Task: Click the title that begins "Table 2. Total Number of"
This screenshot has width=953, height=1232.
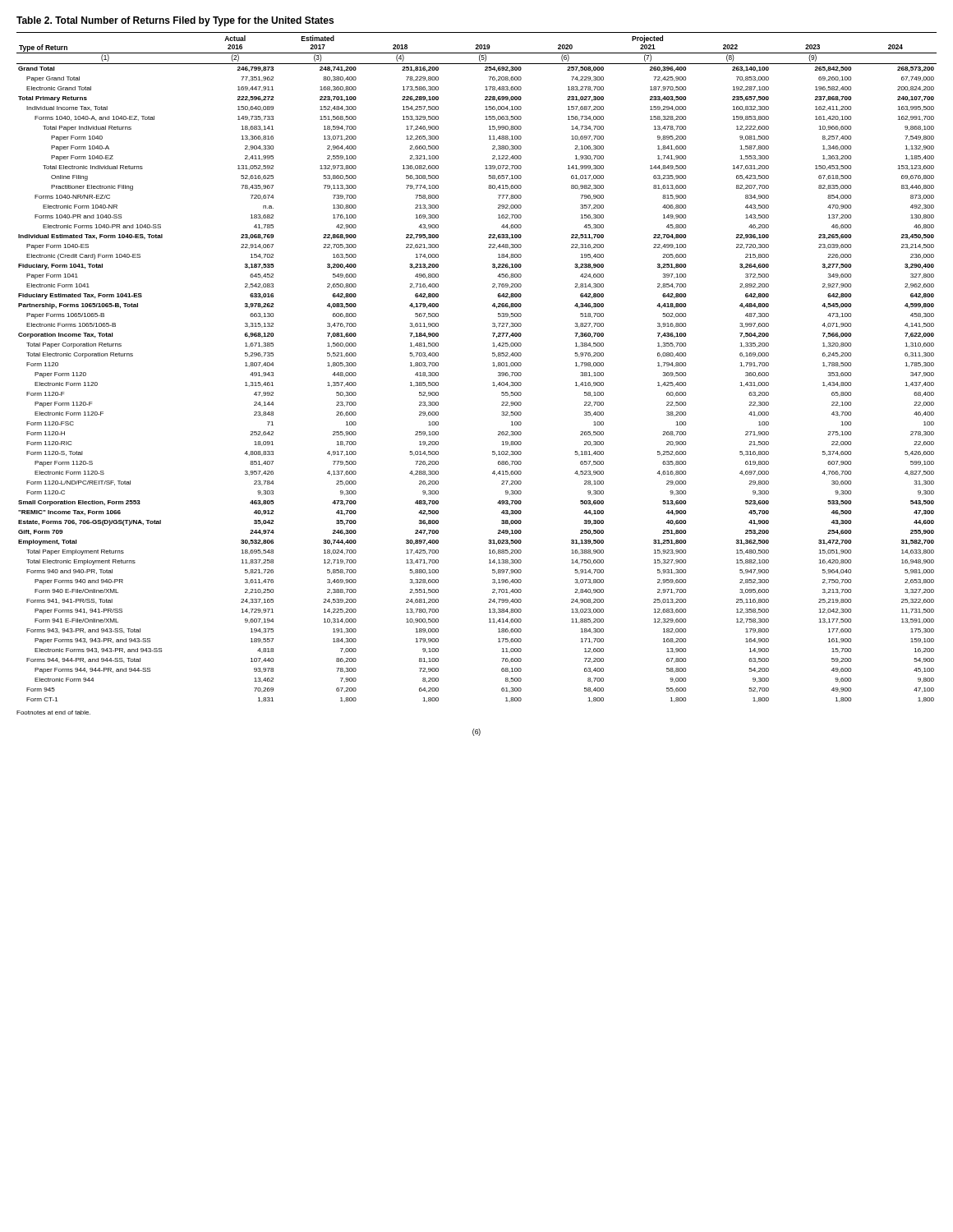Action: 175,21
